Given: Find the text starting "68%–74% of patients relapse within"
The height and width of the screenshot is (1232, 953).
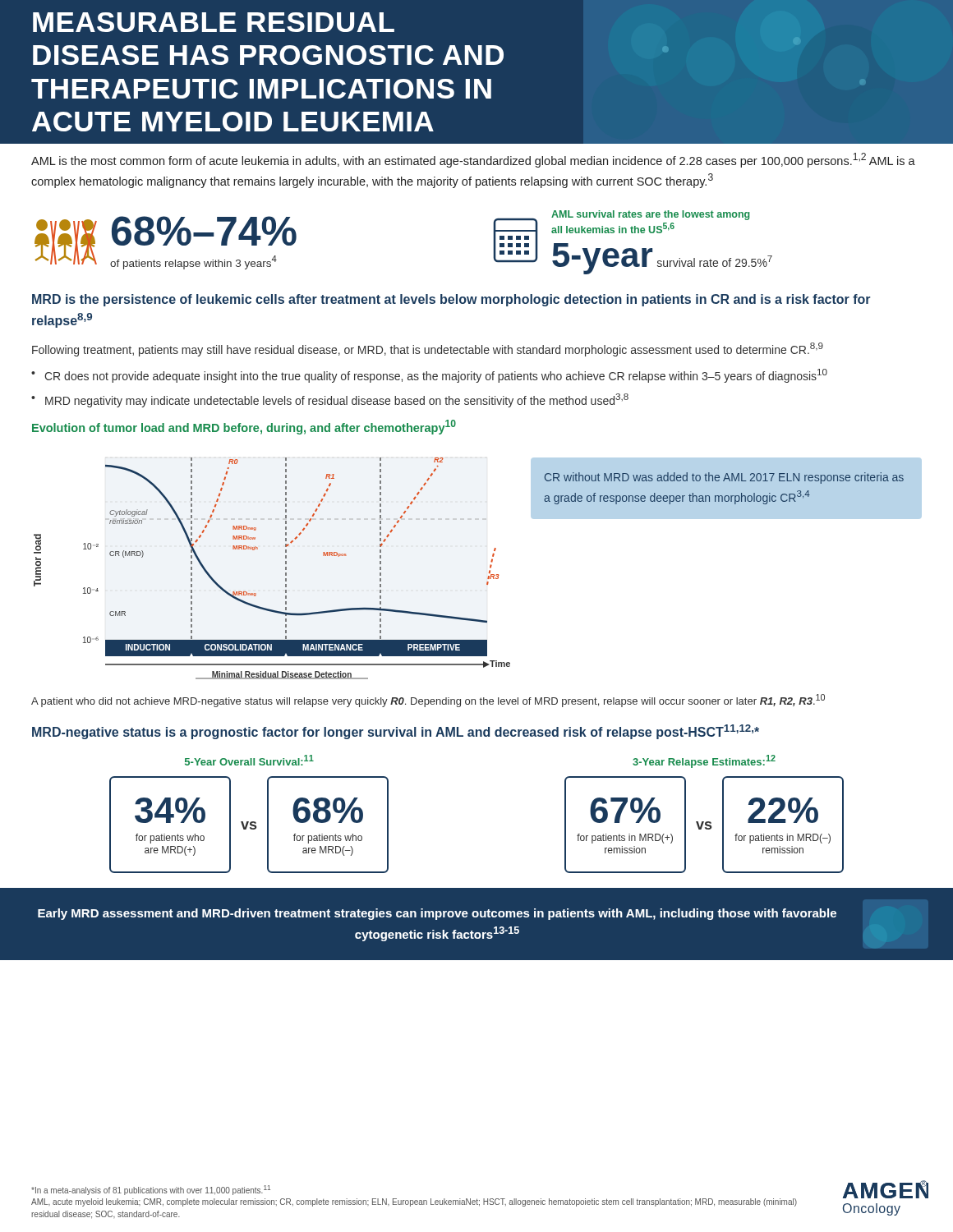Looking at the screenshot, I should click(x=164, y=240).
